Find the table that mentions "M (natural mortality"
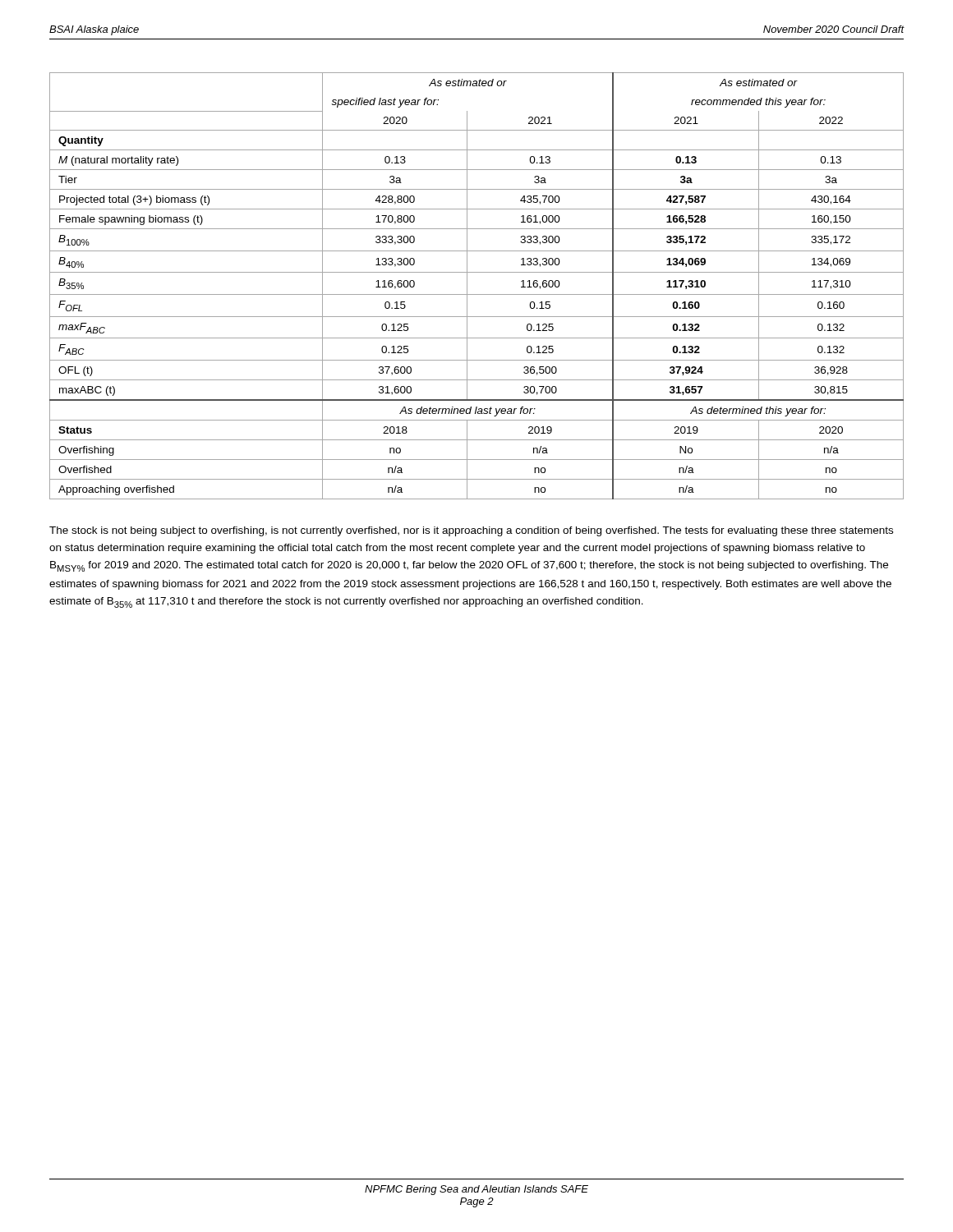953x1232 pixels. click(476, 286)
